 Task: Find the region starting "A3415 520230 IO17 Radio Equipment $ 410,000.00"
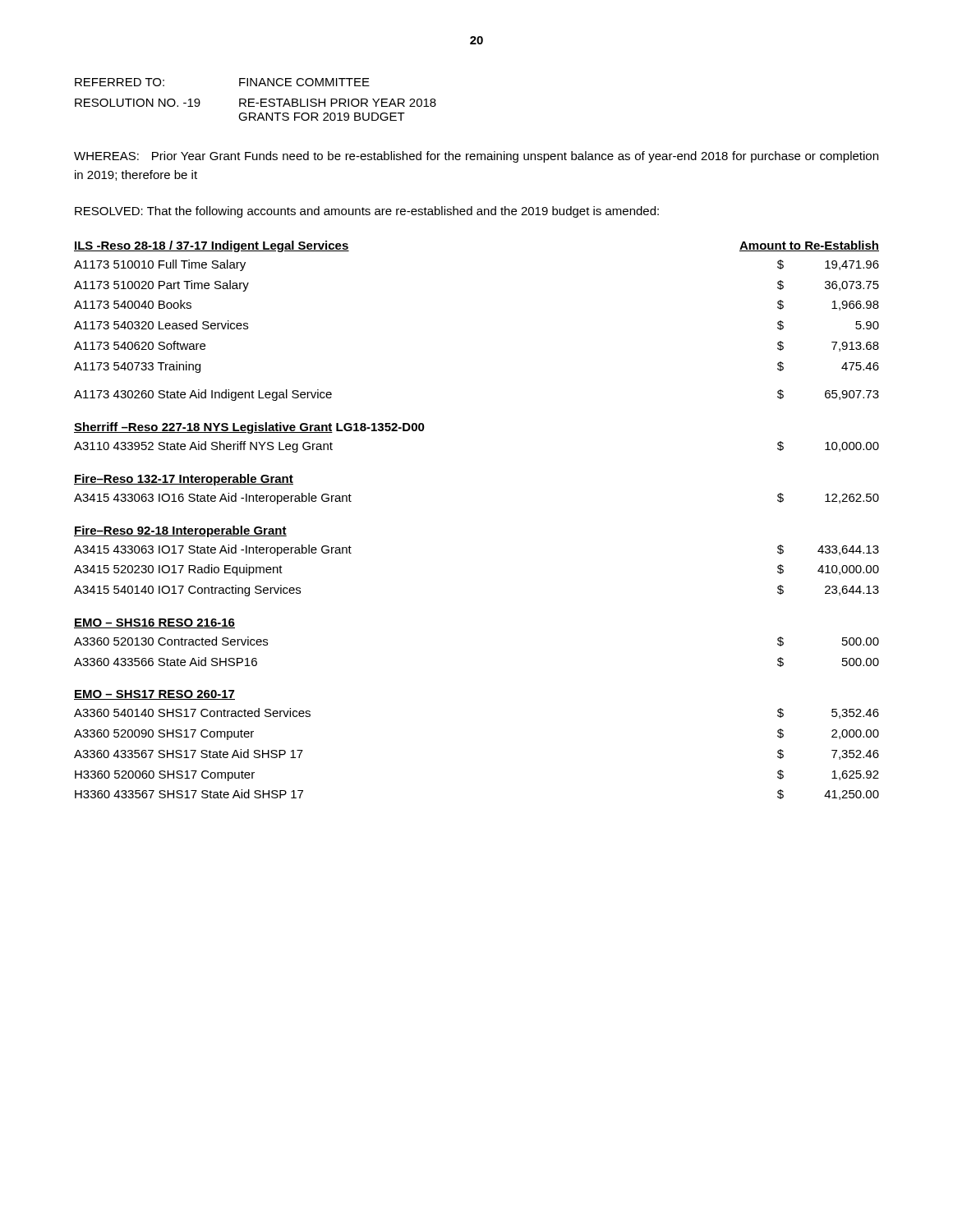(x=180, y=570)
